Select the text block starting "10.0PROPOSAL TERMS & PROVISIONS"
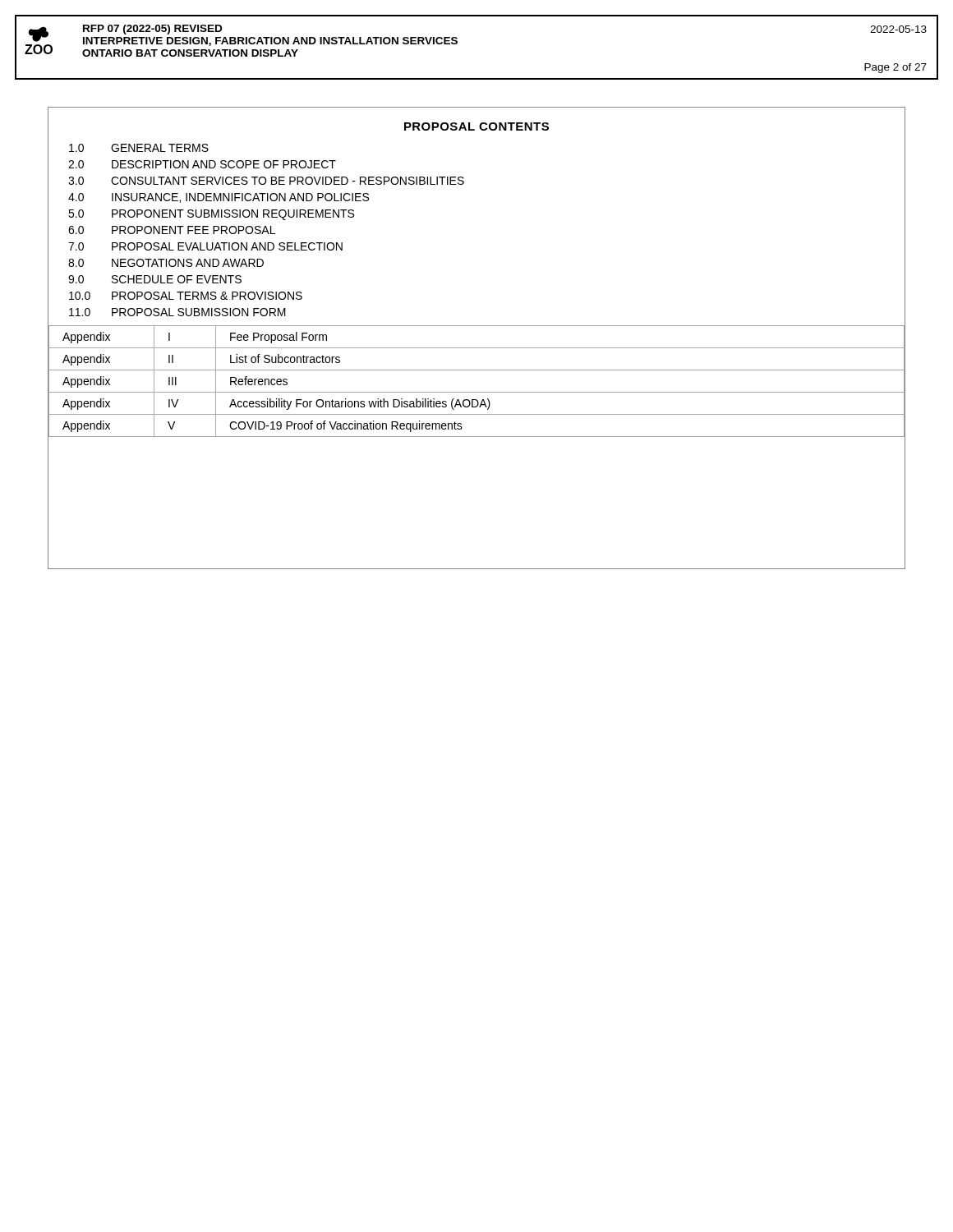The height and width of the screenshot is (1232, 953). [185, 296]
